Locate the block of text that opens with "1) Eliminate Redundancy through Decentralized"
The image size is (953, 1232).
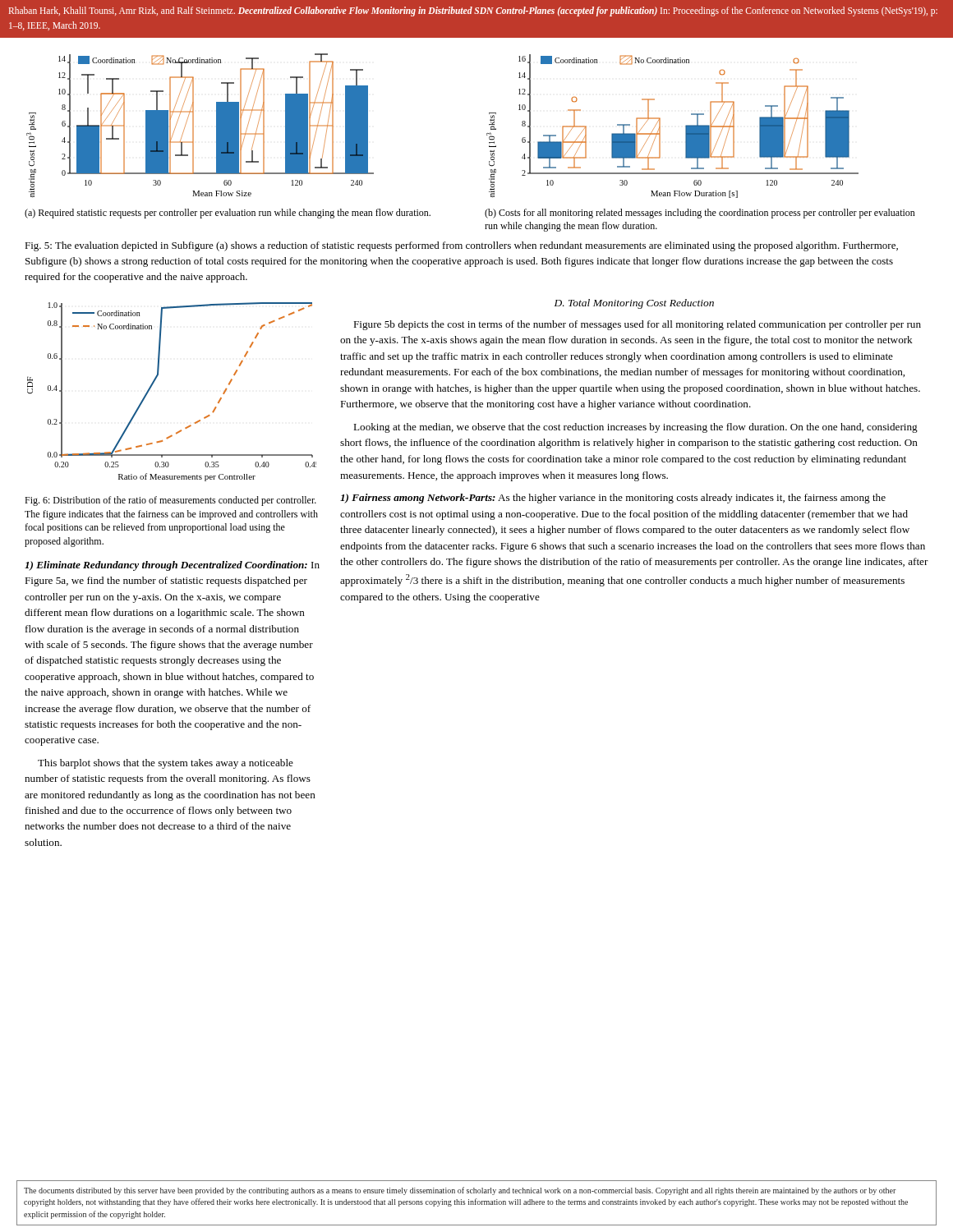172,652
